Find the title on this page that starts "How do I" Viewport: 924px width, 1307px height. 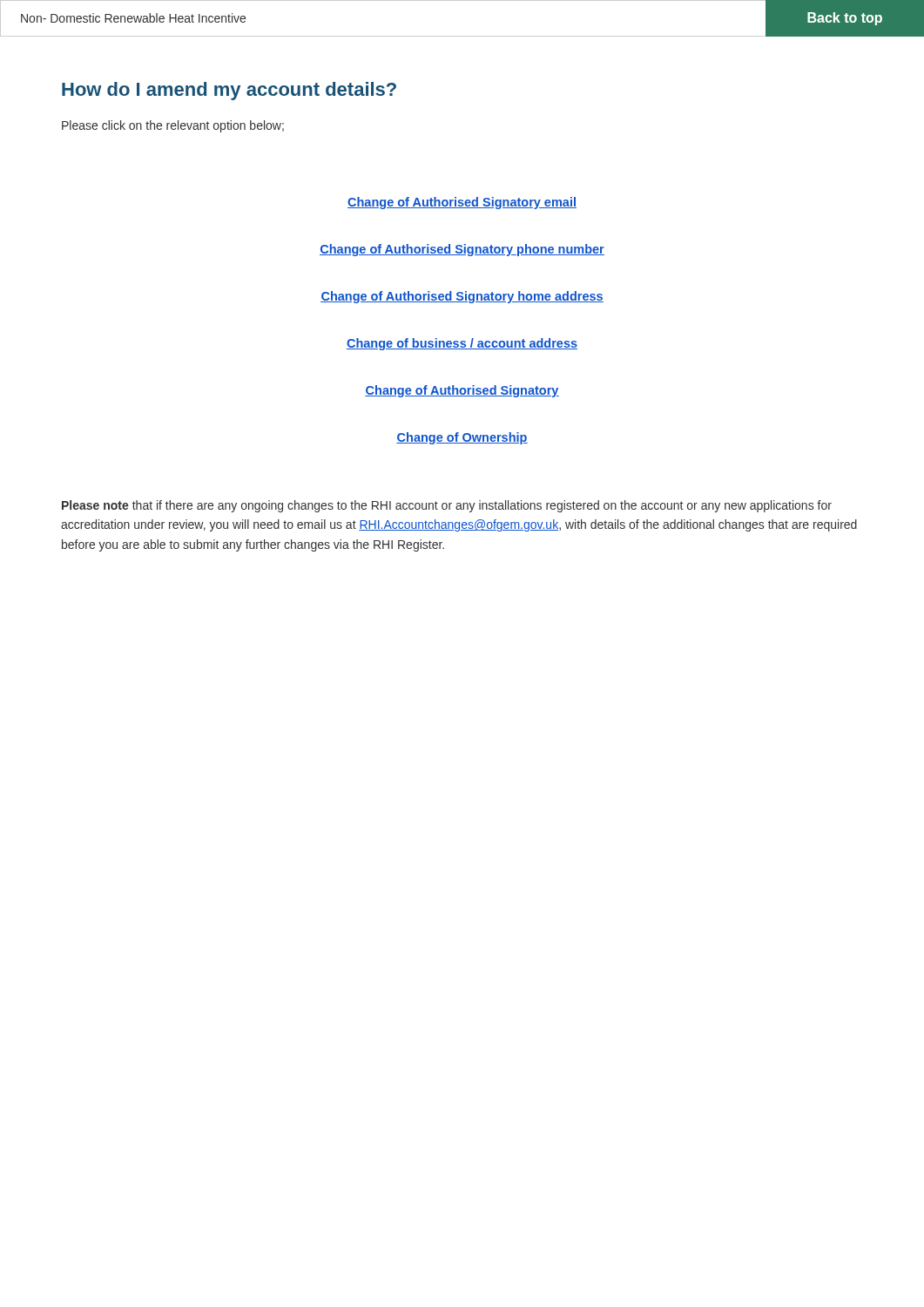[229, 89]
